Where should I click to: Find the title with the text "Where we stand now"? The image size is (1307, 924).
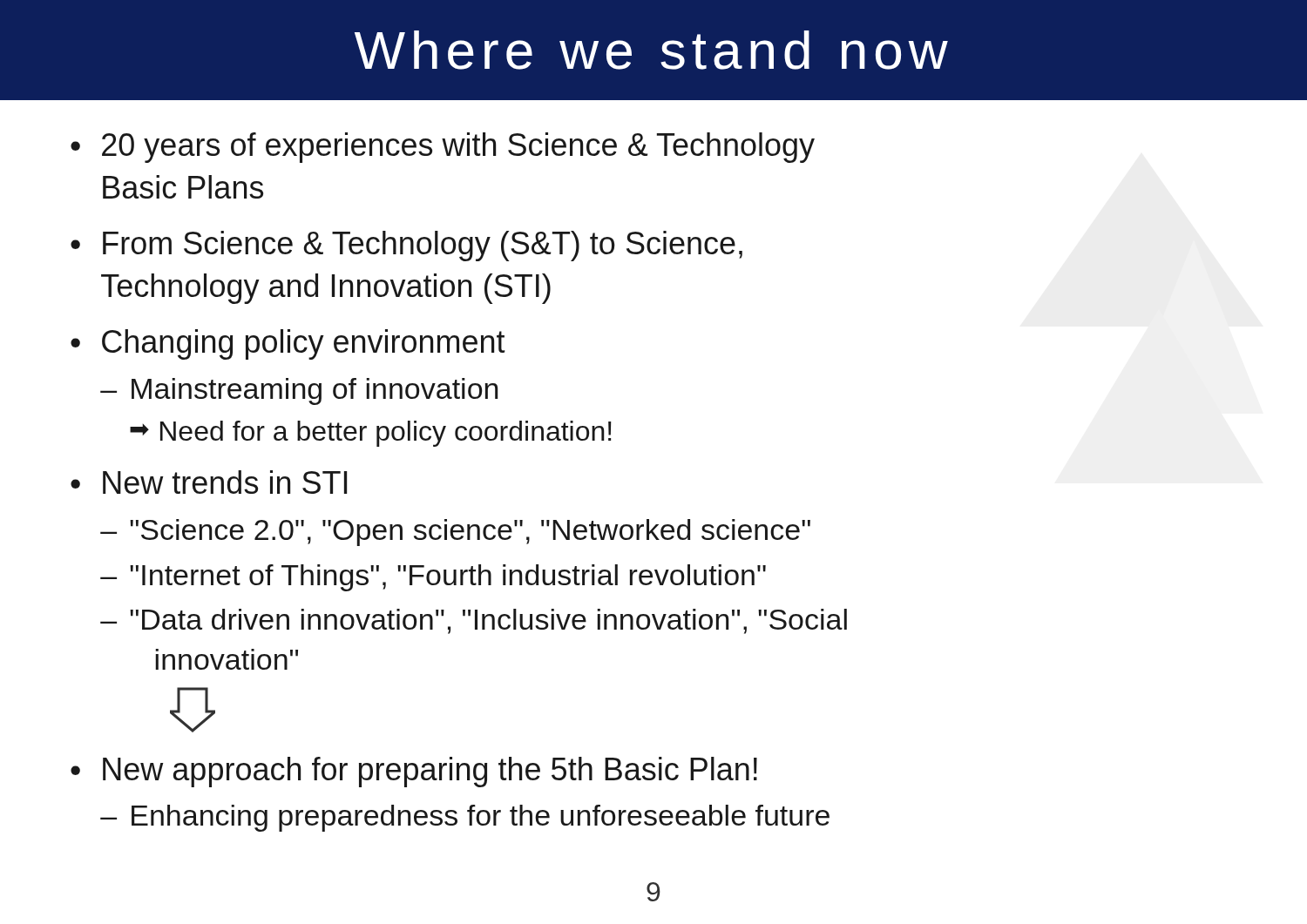[654, 50]
